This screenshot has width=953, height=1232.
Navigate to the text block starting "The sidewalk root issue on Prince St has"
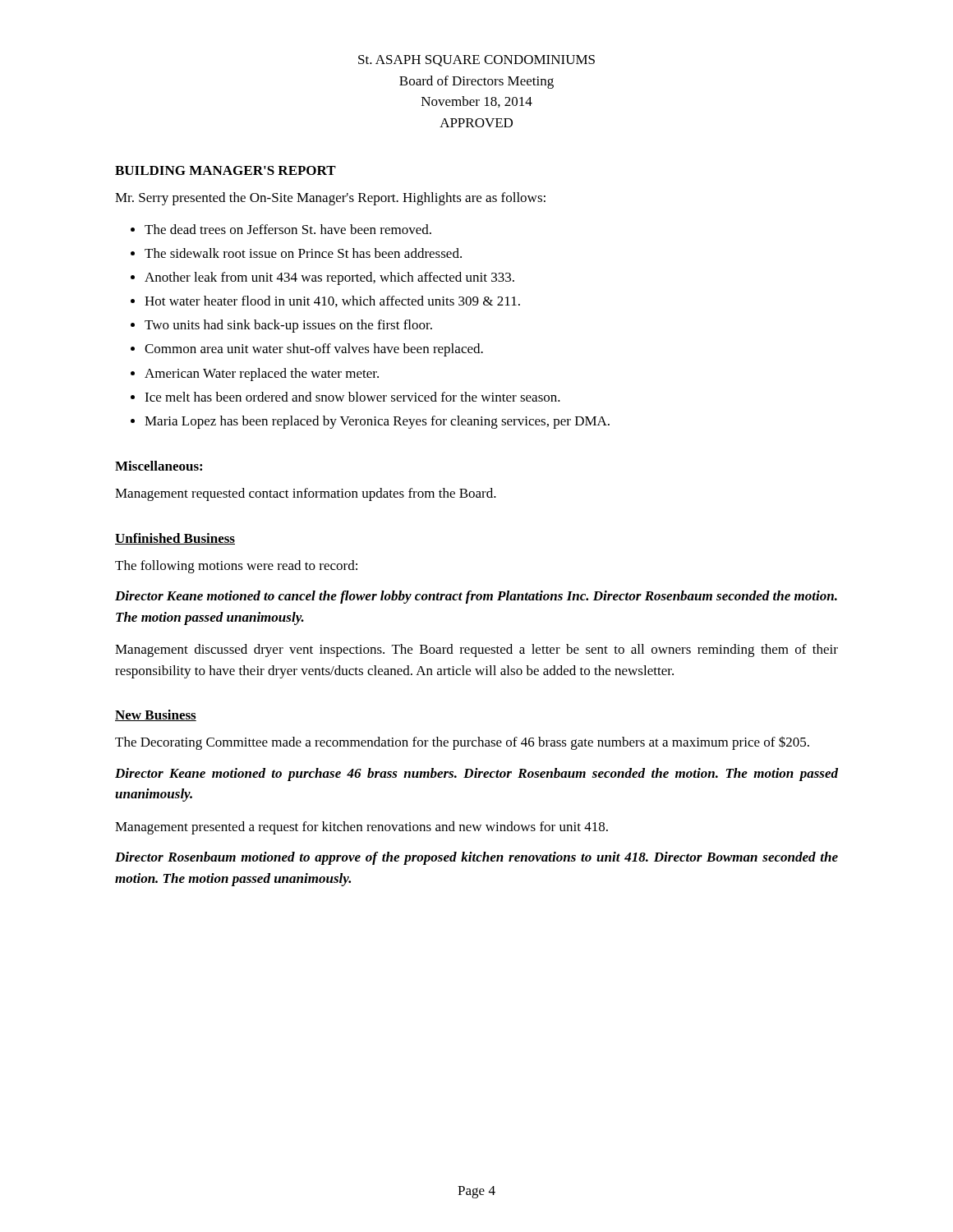pyautogui.click(x=304, y=253)
